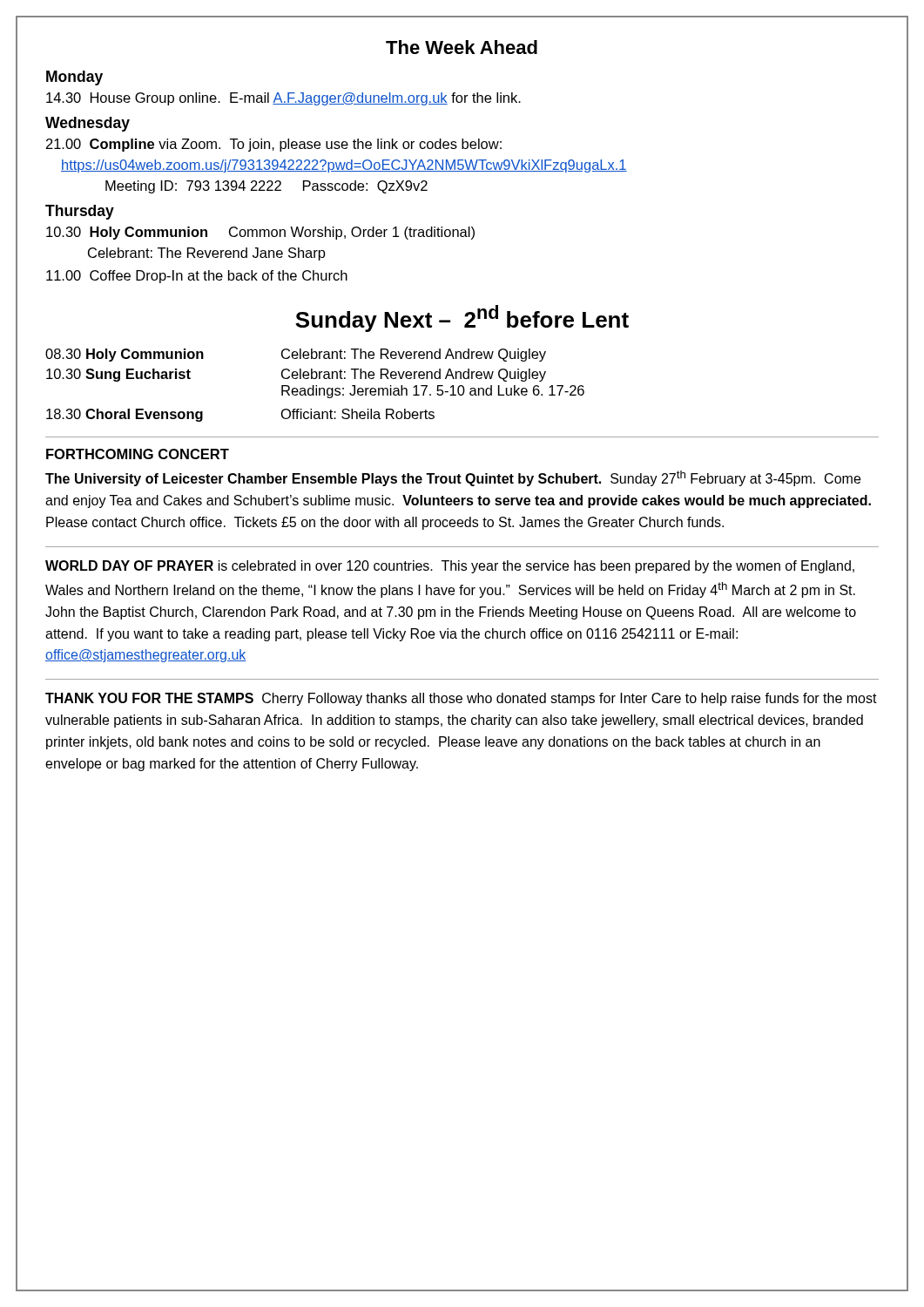Find the element starting "THANK YOU FOR THE STAMPS Cherry Followay thanks"
Screen dimensions: 1307x924
pyautogui.click(x=461, y=731)
